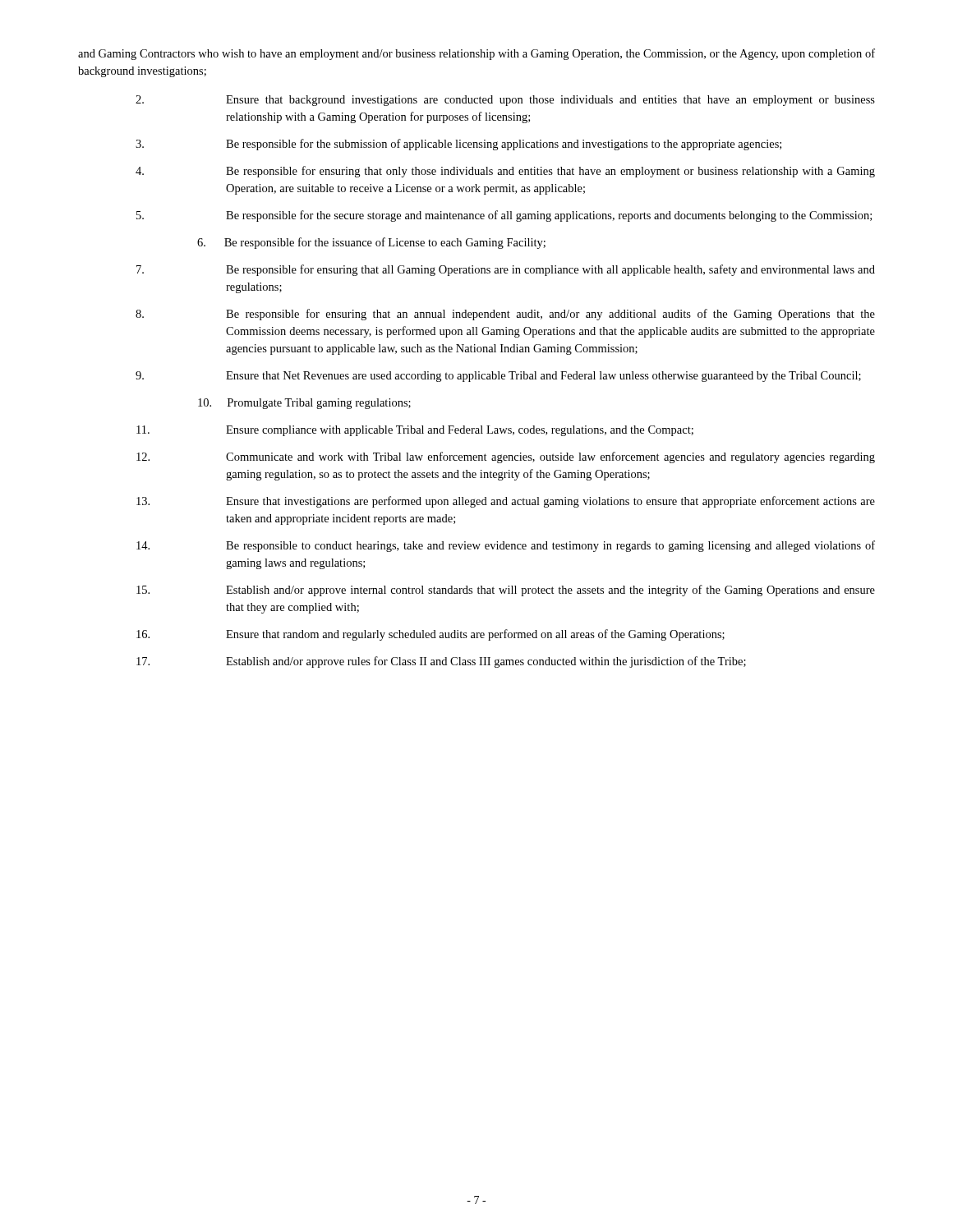This screenshot has width=953, height=1232.
Task: Select the element starting "3. Be responsible for the submission of applicable"
Action: coord(476,144)
